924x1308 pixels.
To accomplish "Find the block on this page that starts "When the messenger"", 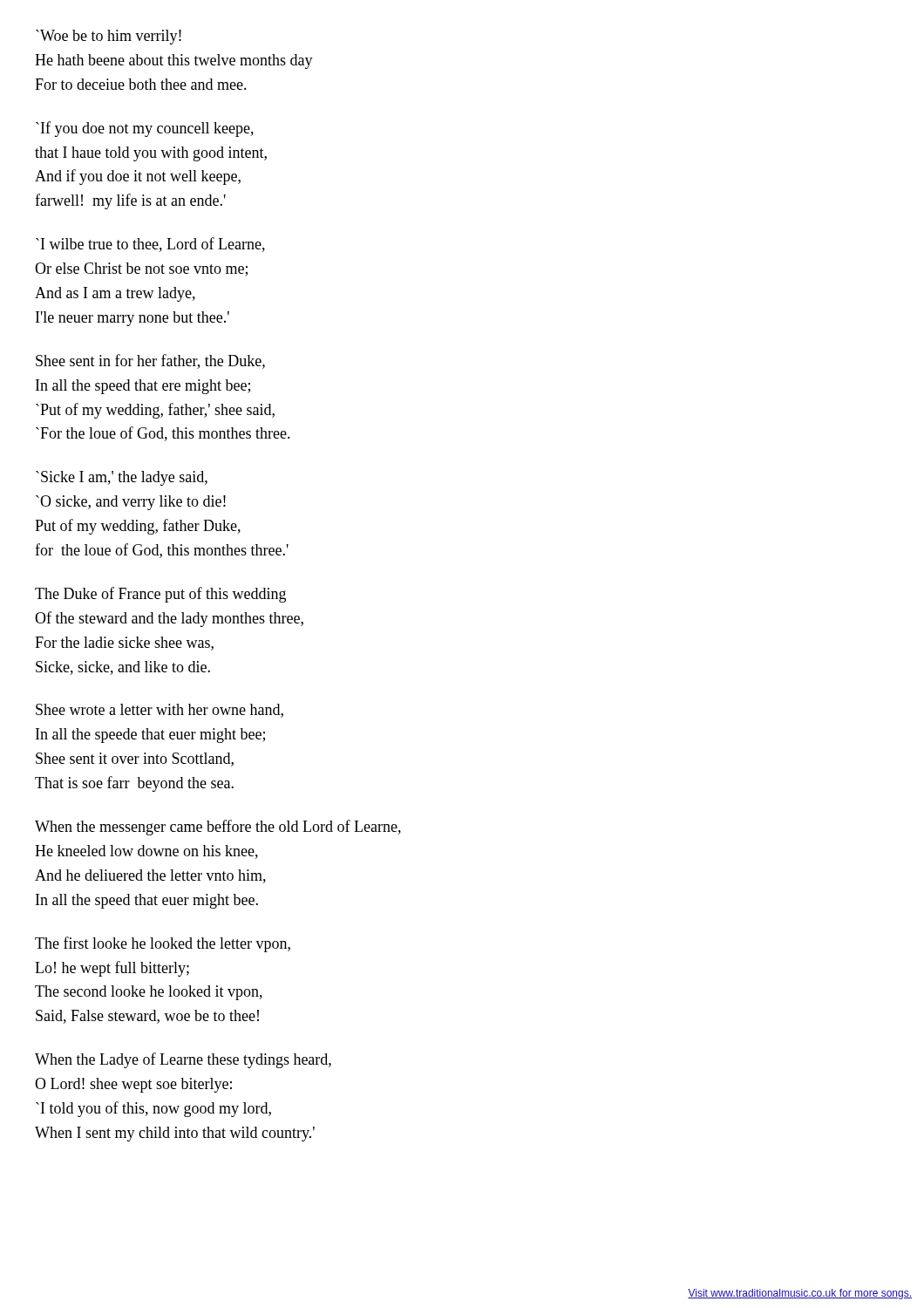I will click(x=218, y=828).
